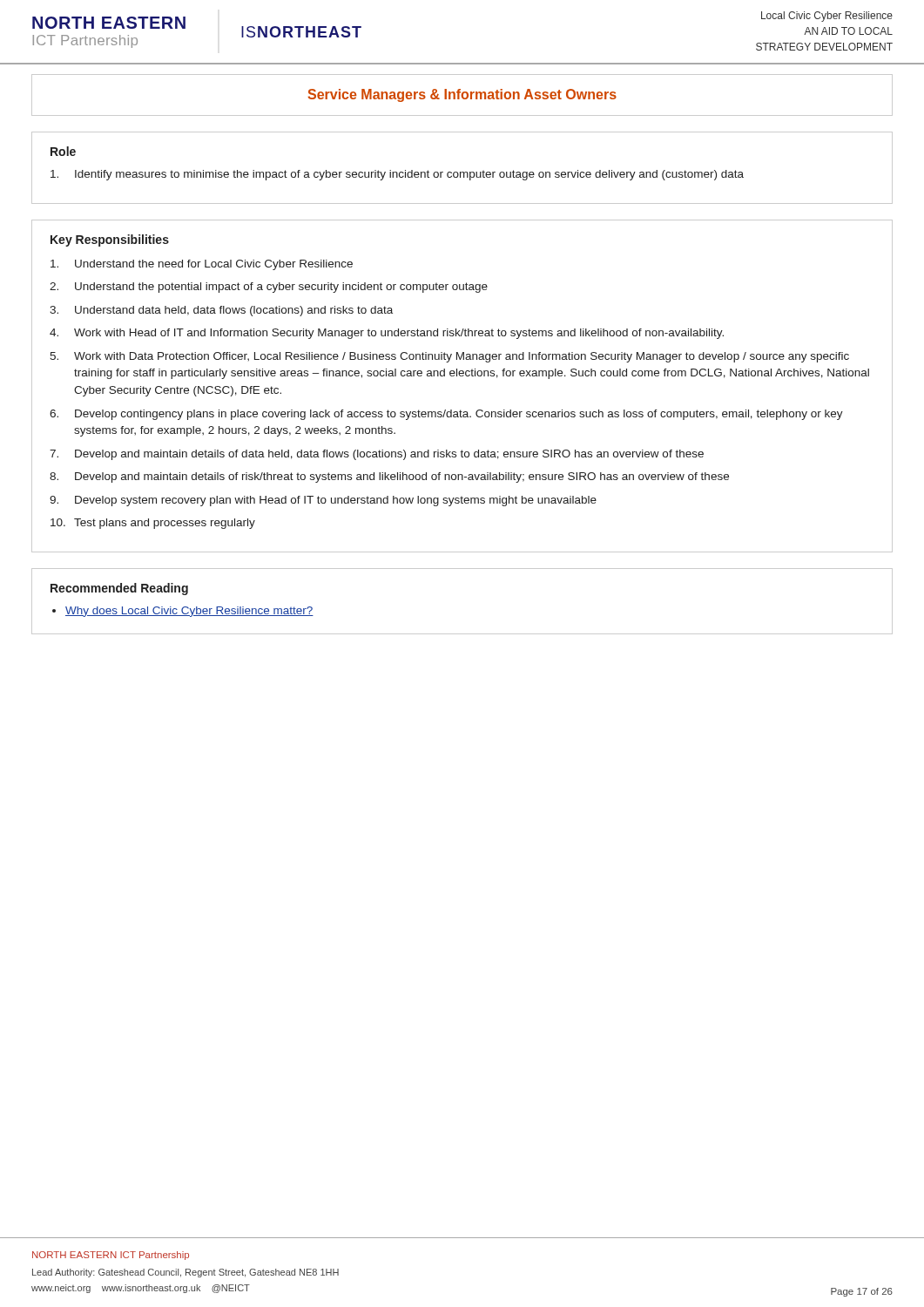
Task: Click where it says "10. Test plans and processes regularly"
Action: [x=153, y=524]
